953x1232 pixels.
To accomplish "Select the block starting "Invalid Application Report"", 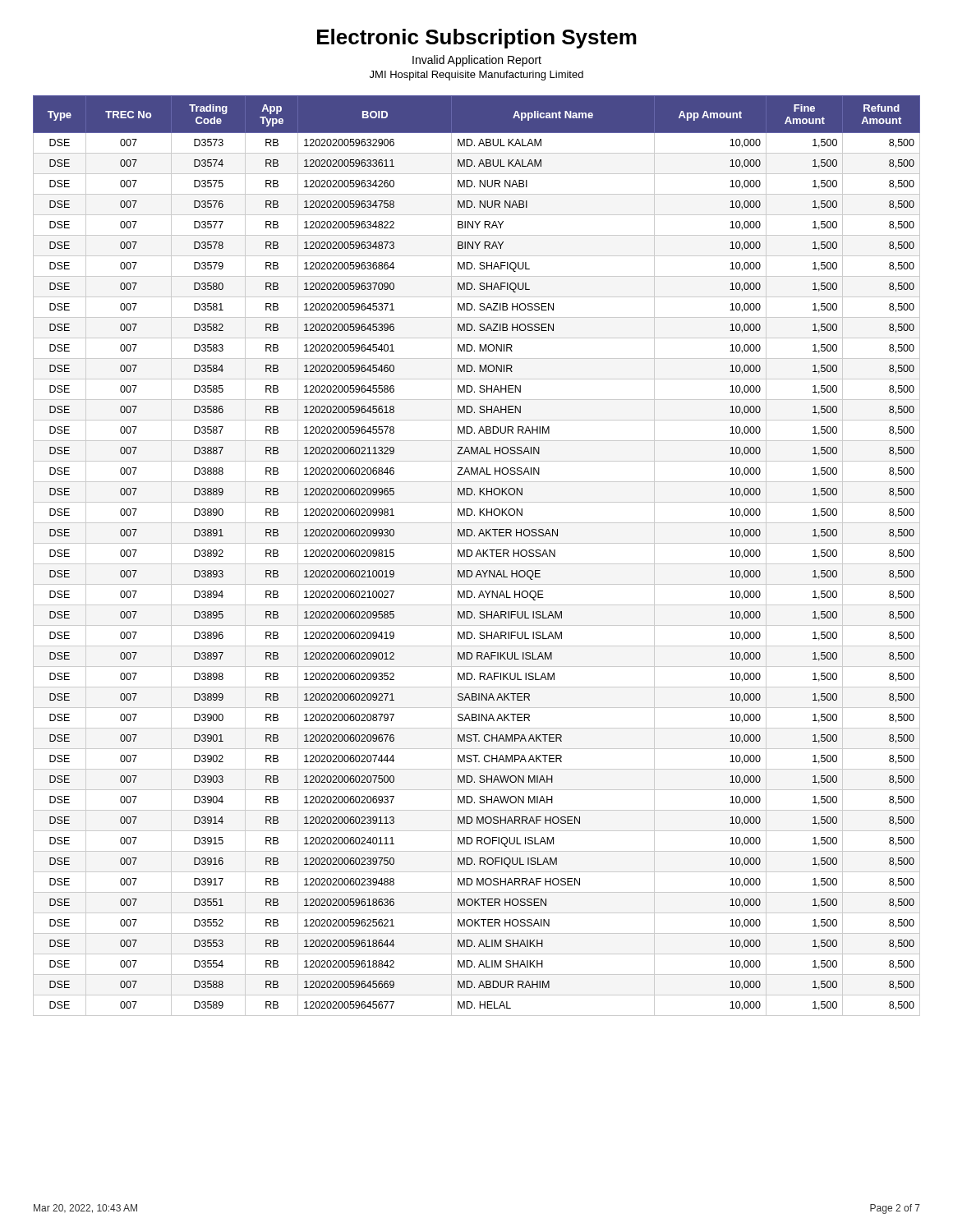I will click(x=476, y=60).
